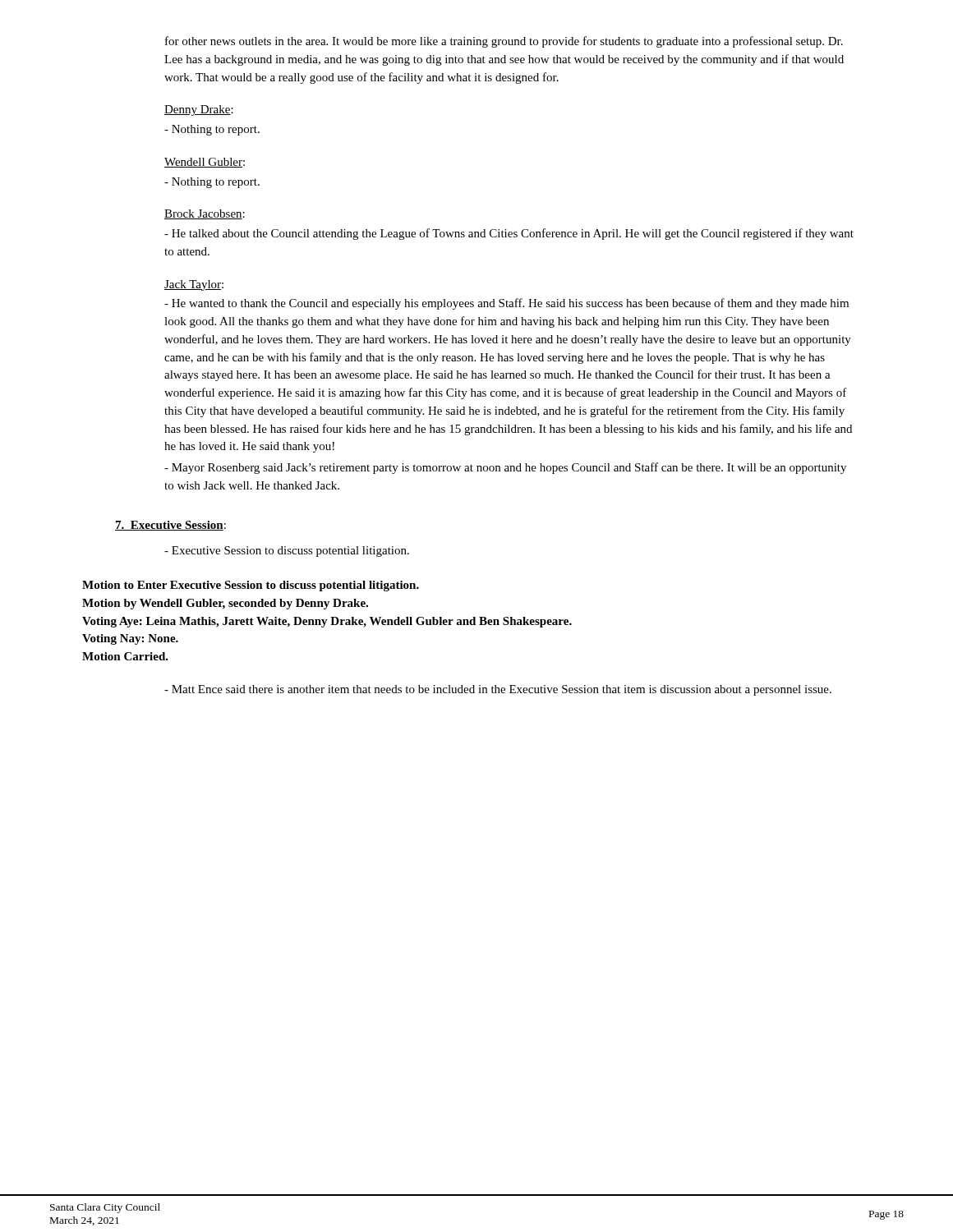Click on the element starting "Executive Session to discuss"
The height and width of the screenshot is (1232, 953).
[x=287, y=552]
